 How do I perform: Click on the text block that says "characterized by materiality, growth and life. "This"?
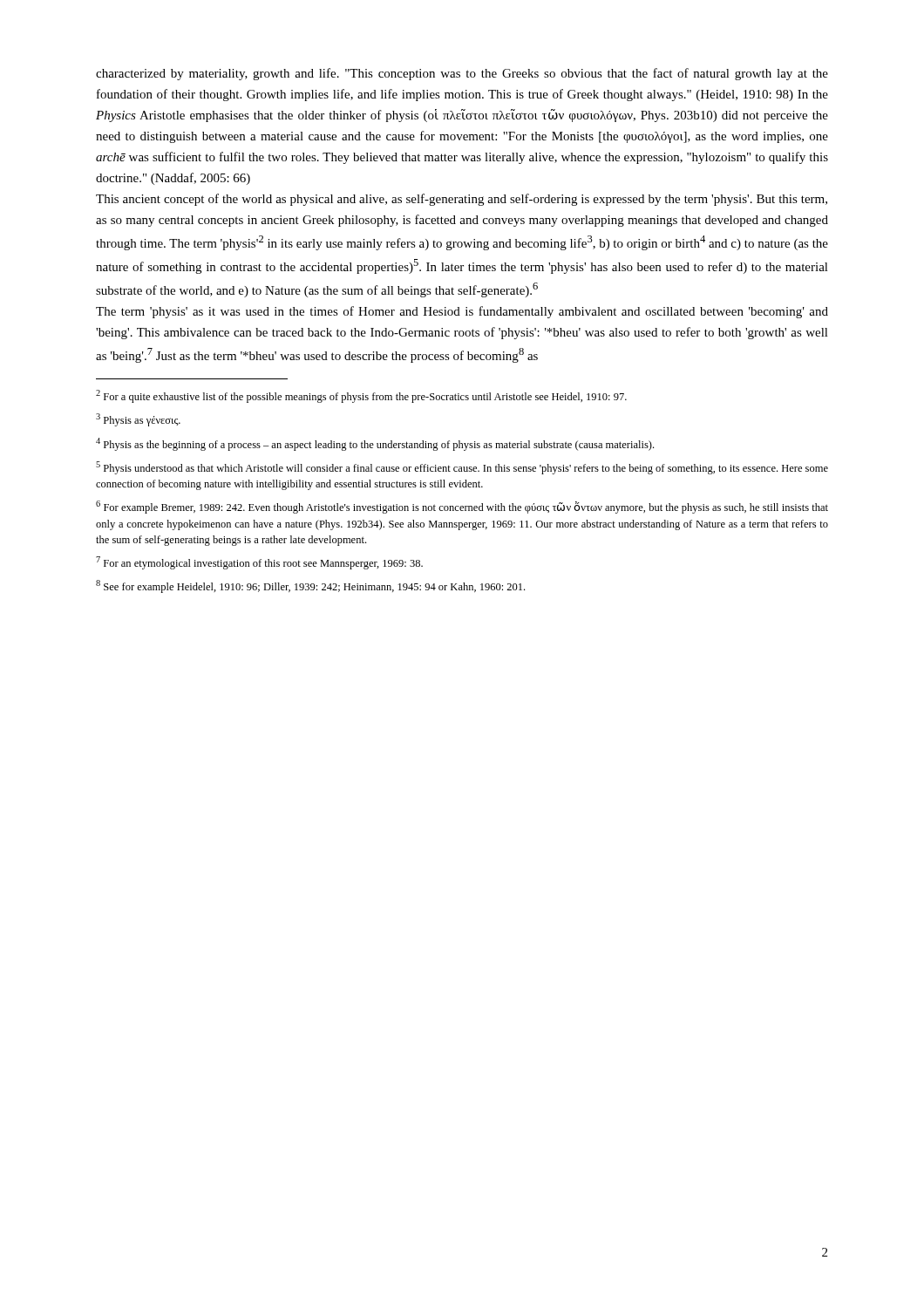pos(462,126)
